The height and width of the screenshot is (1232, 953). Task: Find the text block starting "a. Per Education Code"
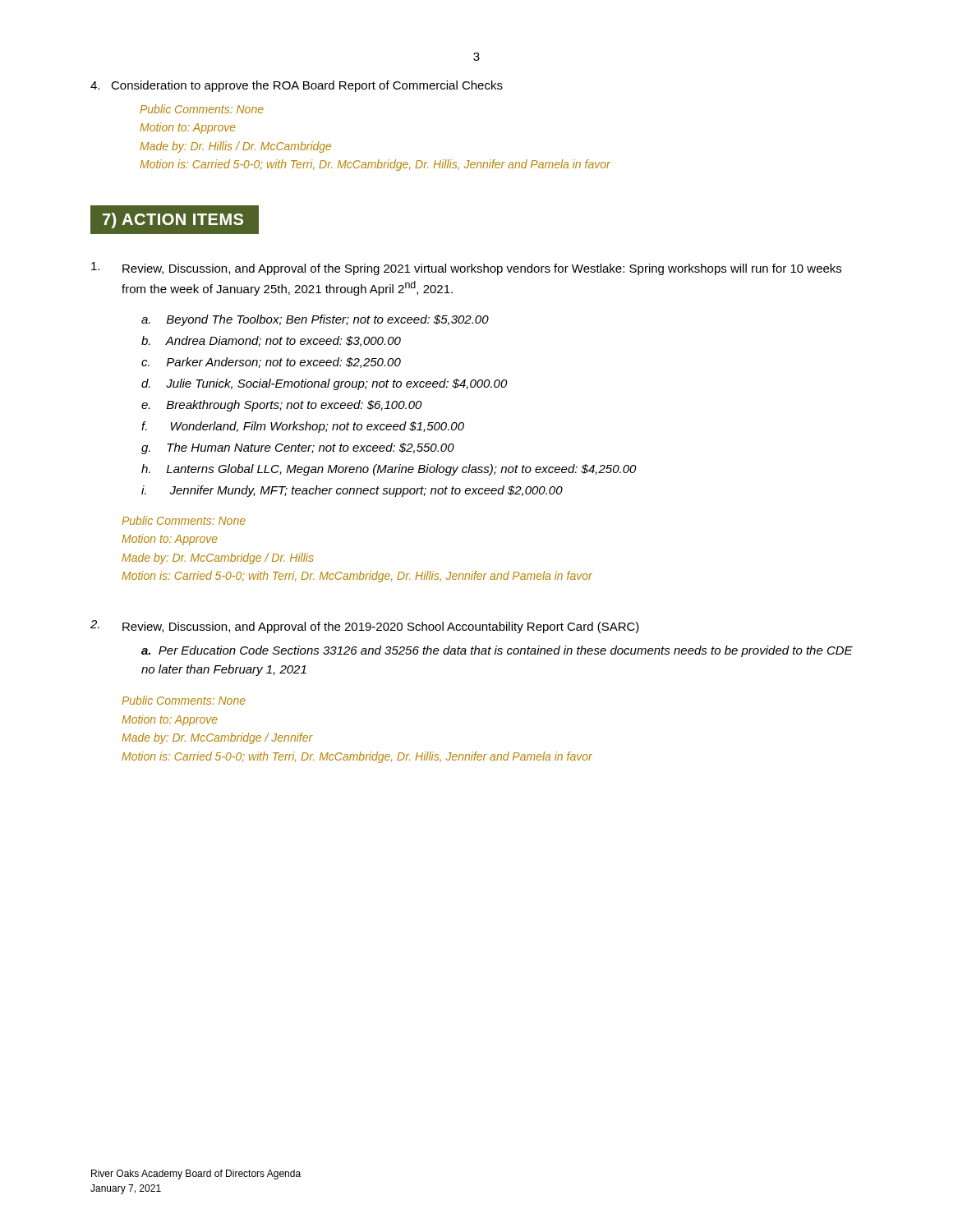click(x=497, y=660)
